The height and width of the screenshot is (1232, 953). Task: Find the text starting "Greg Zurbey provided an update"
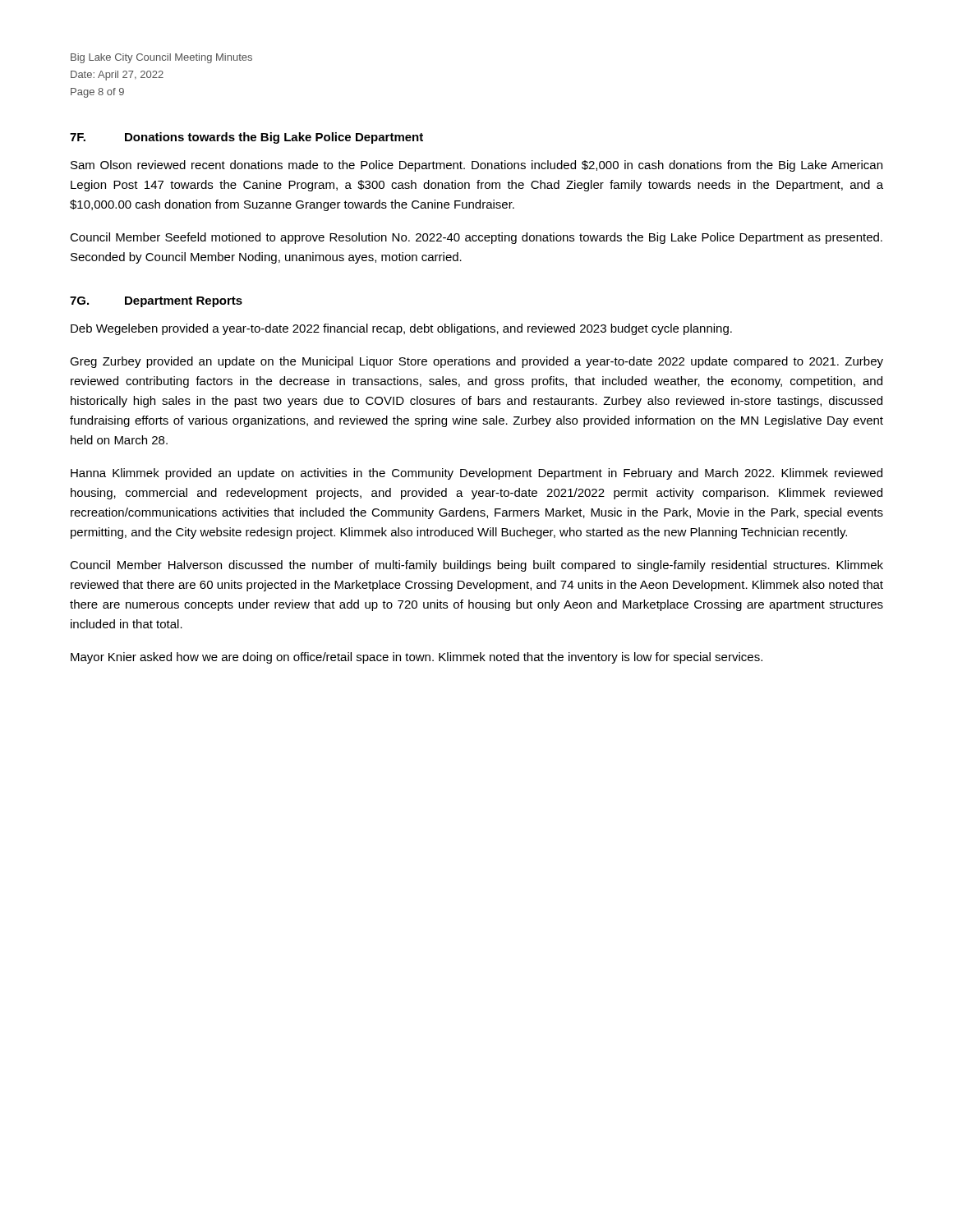pos(476,401)
